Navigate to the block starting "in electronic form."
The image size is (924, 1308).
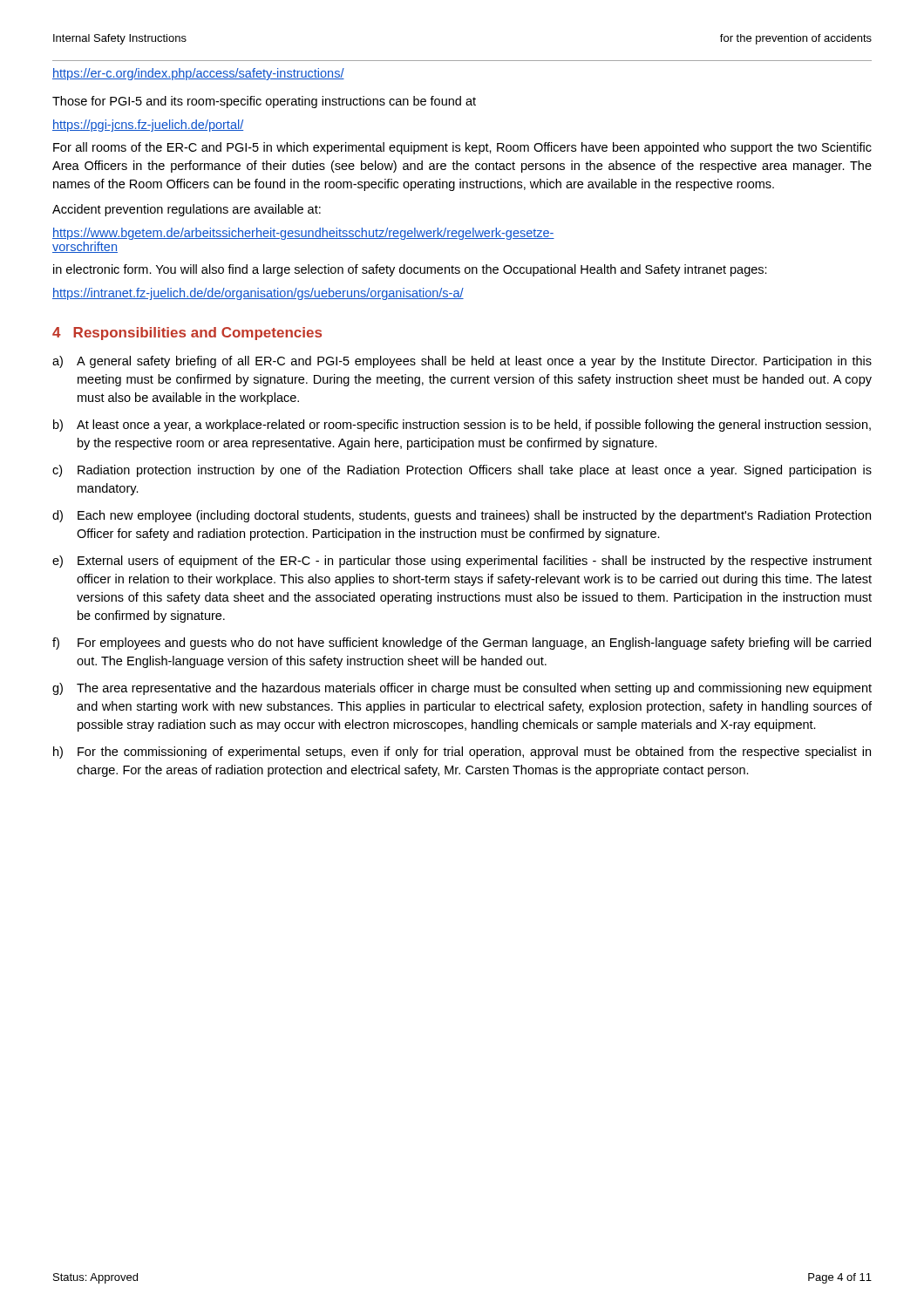[x=410, y=270]
